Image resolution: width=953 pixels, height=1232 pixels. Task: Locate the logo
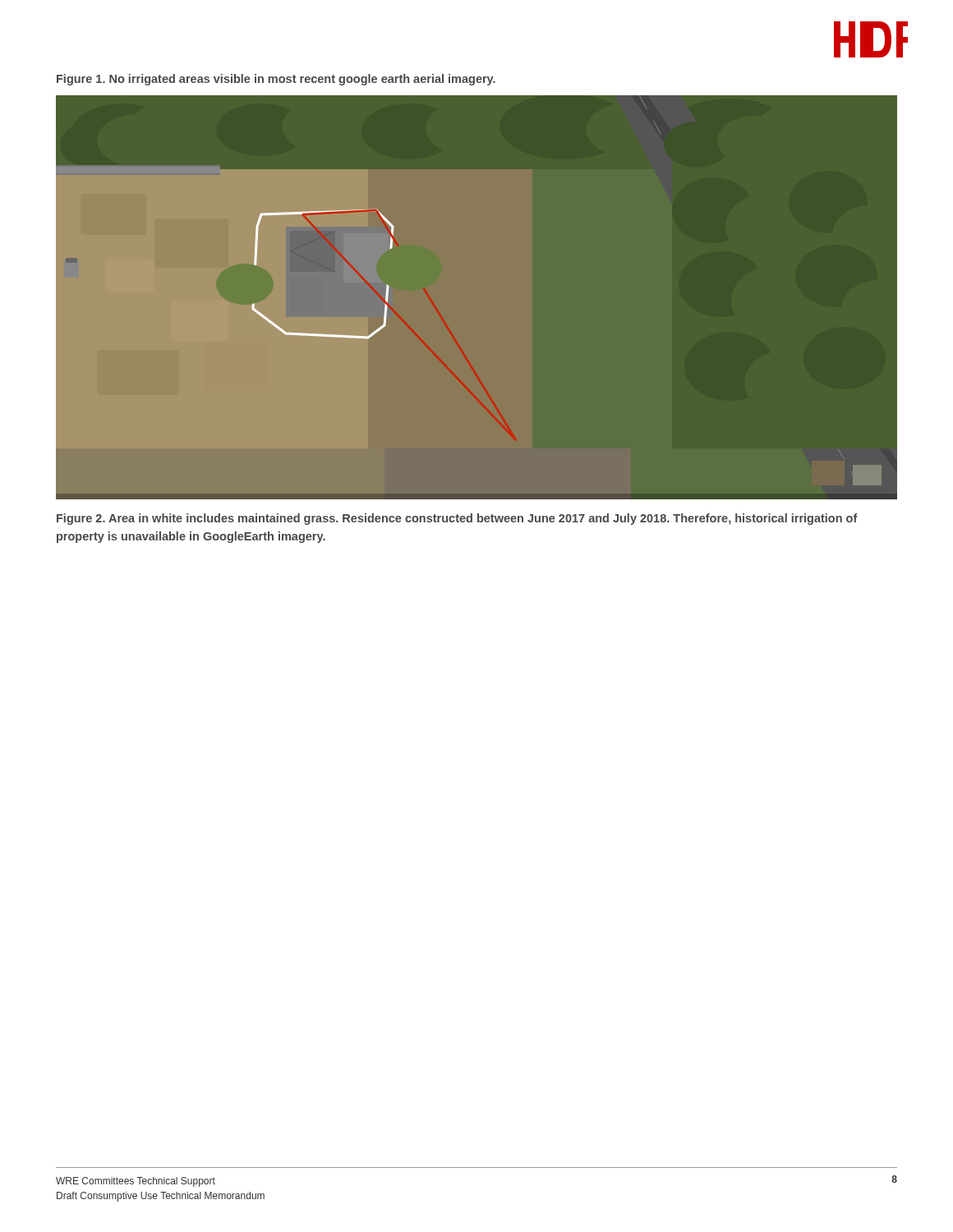(871, 41)
